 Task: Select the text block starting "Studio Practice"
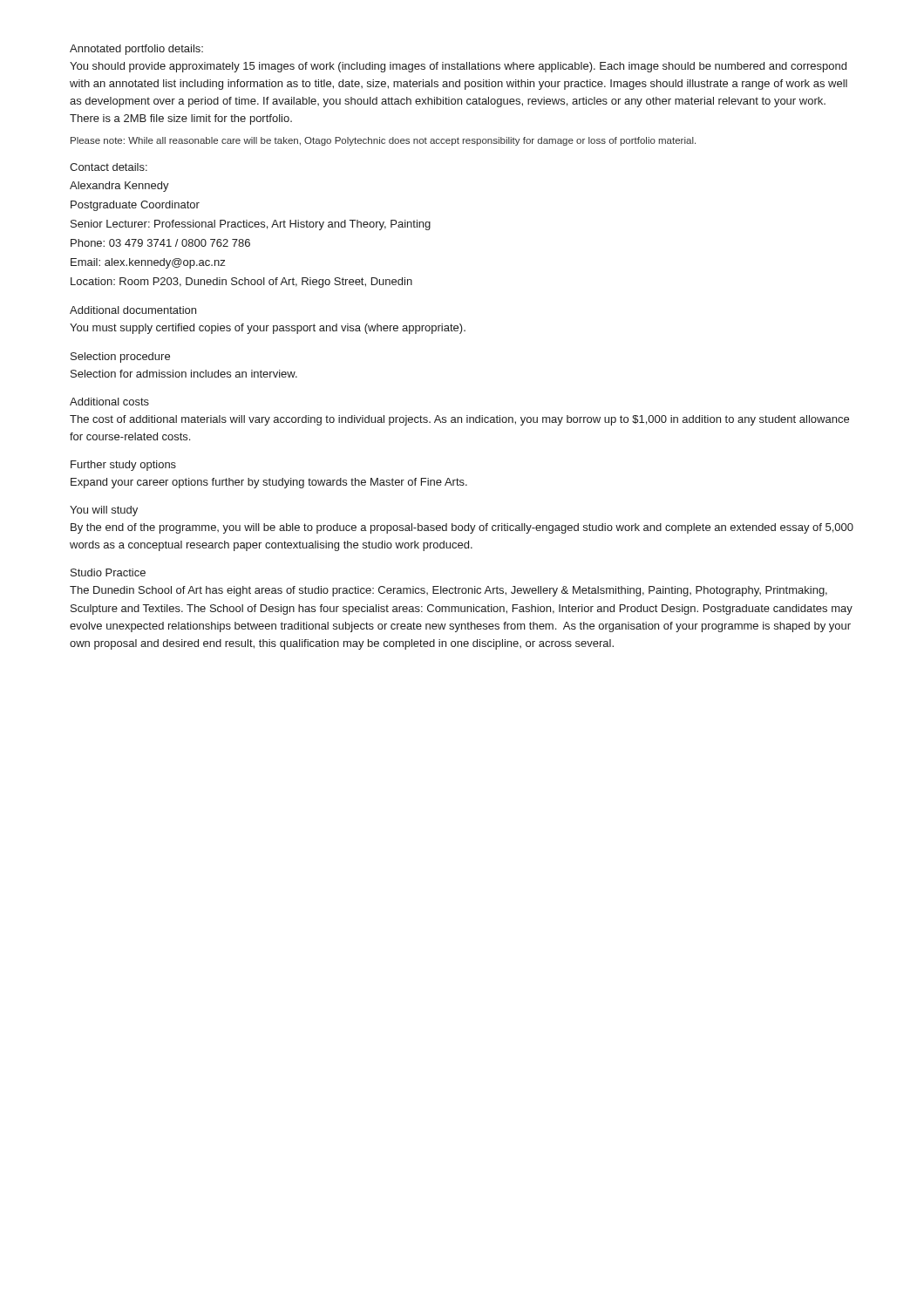click(108, 573)
